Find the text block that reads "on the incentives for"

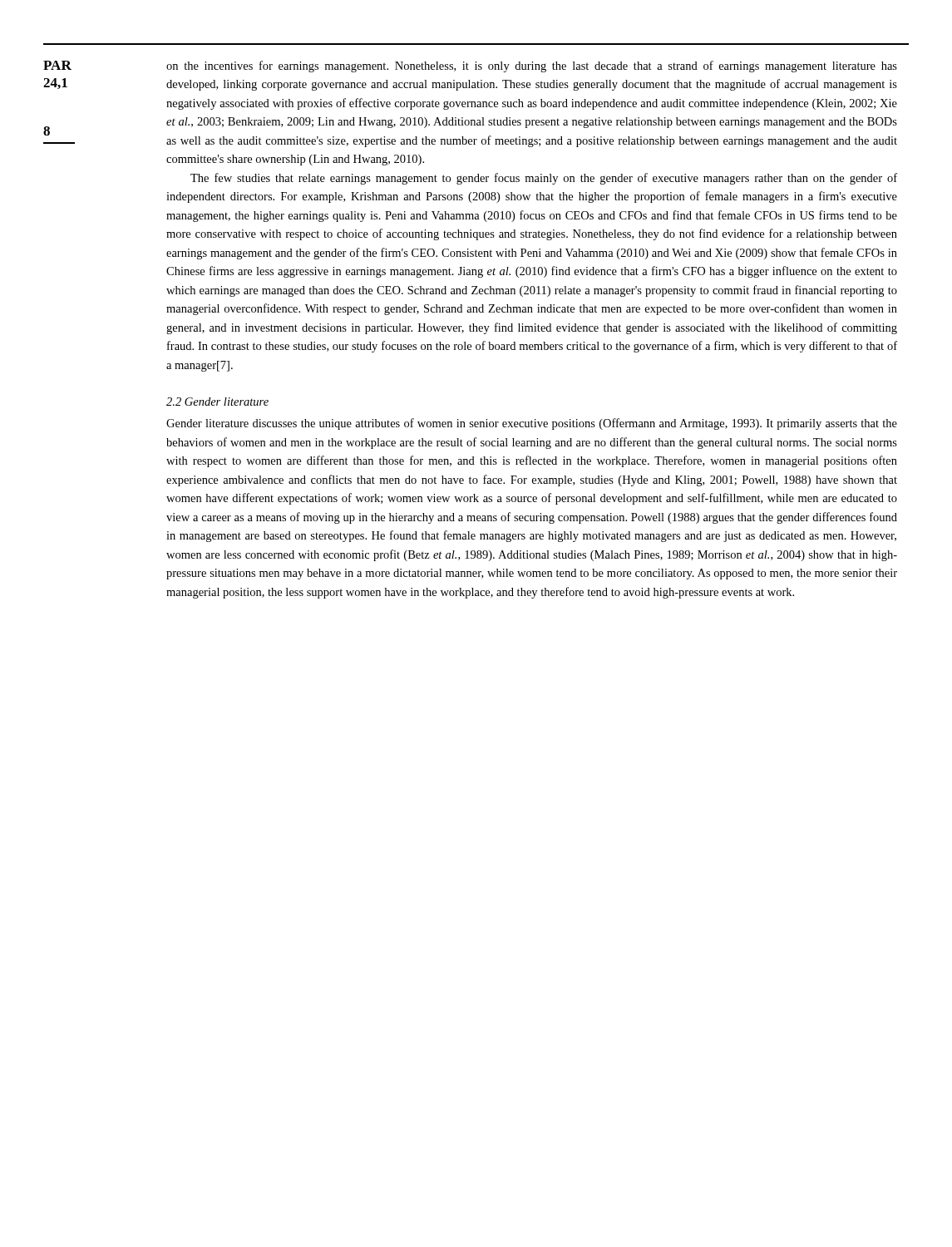[532, 113]
